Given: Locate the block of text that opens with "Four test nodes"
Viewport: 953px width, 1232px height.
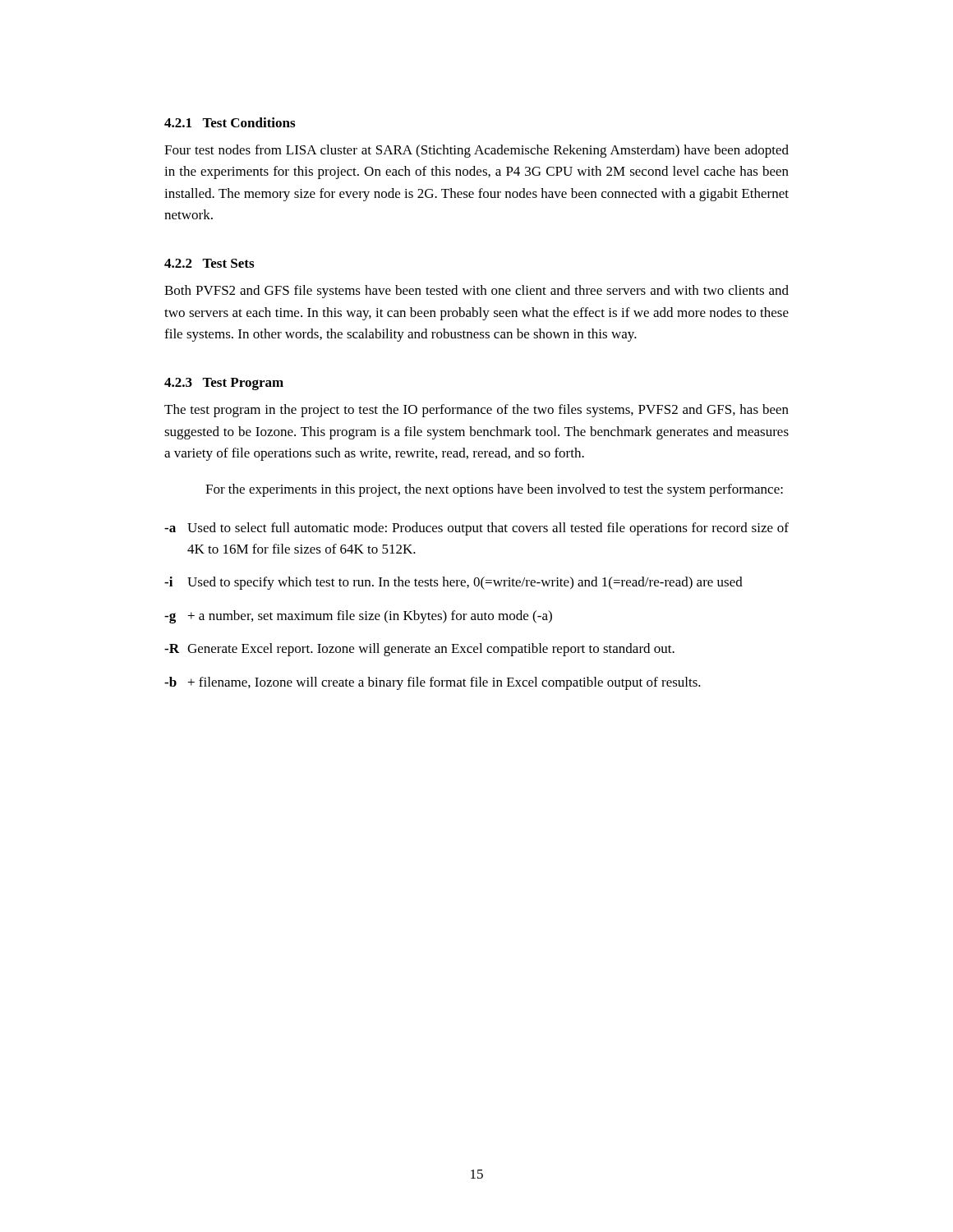Looking at the screenshot, I should tap(476, 182).
